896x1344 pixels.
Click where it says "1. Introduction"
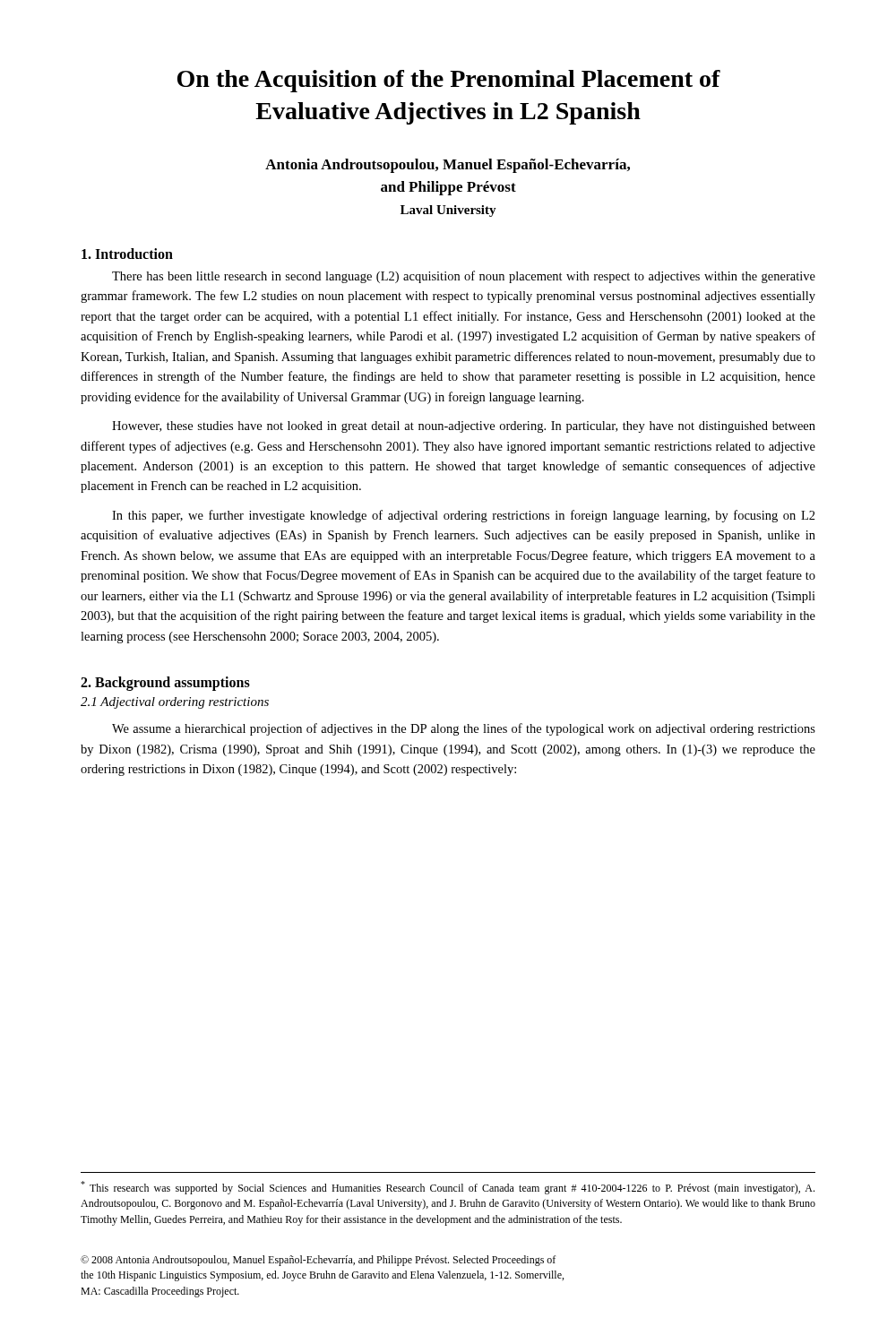coord(127,254)
